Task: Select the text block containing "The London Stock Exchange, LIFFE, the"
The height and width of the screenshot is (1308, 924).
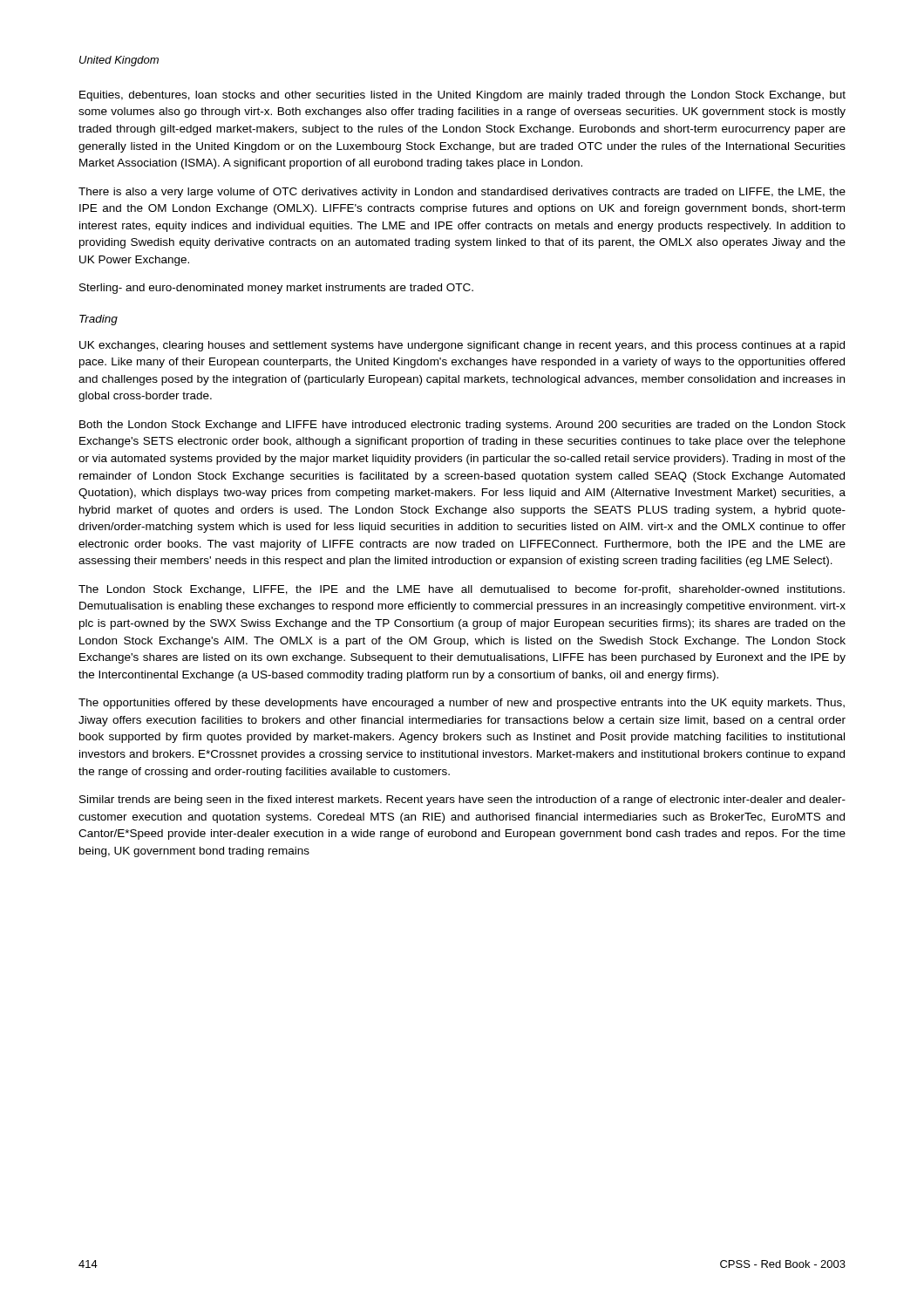Action: (462, 632)
